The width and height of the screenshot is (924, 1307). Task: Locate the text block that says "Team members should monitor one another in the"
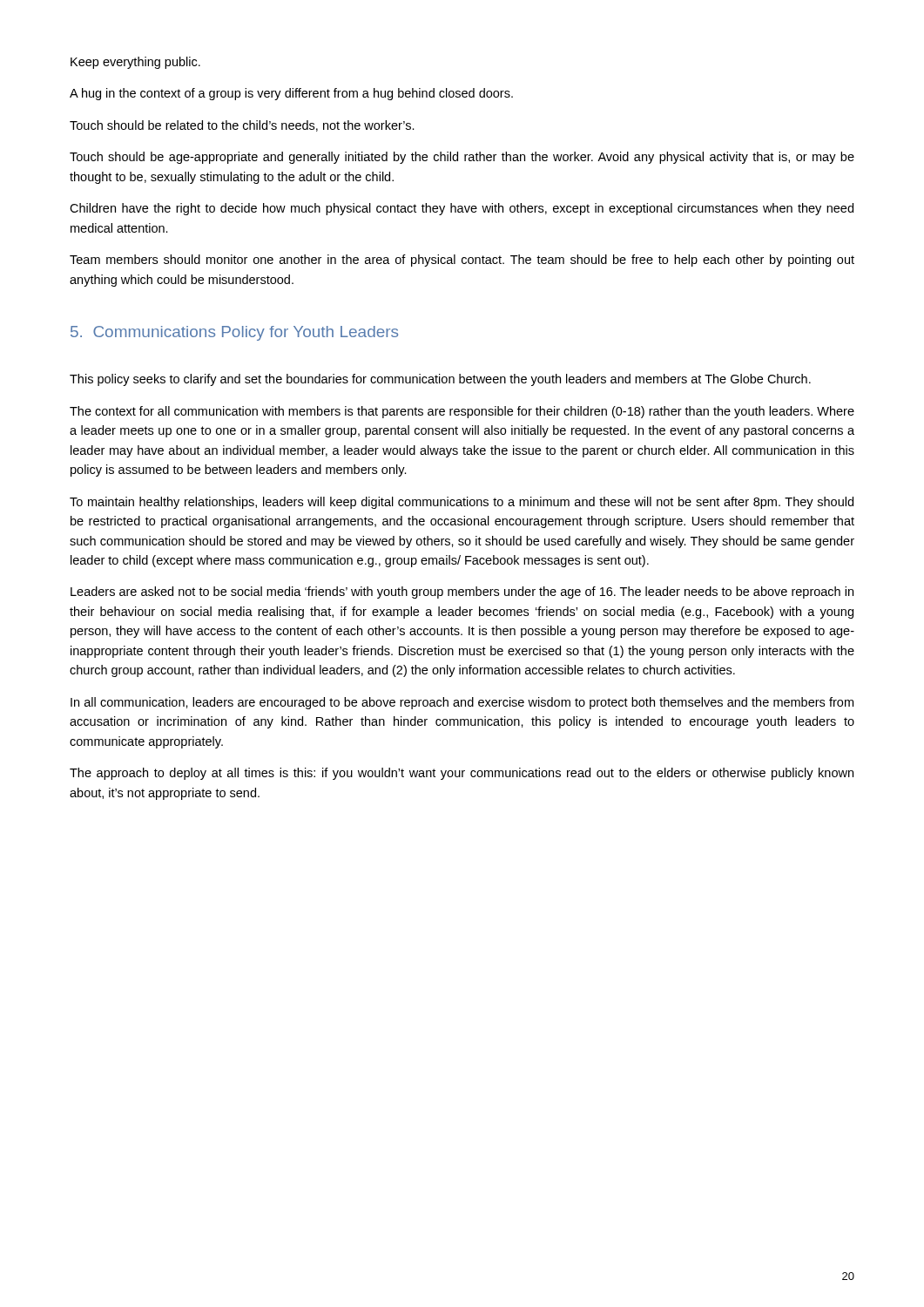(x=462, y=270)
